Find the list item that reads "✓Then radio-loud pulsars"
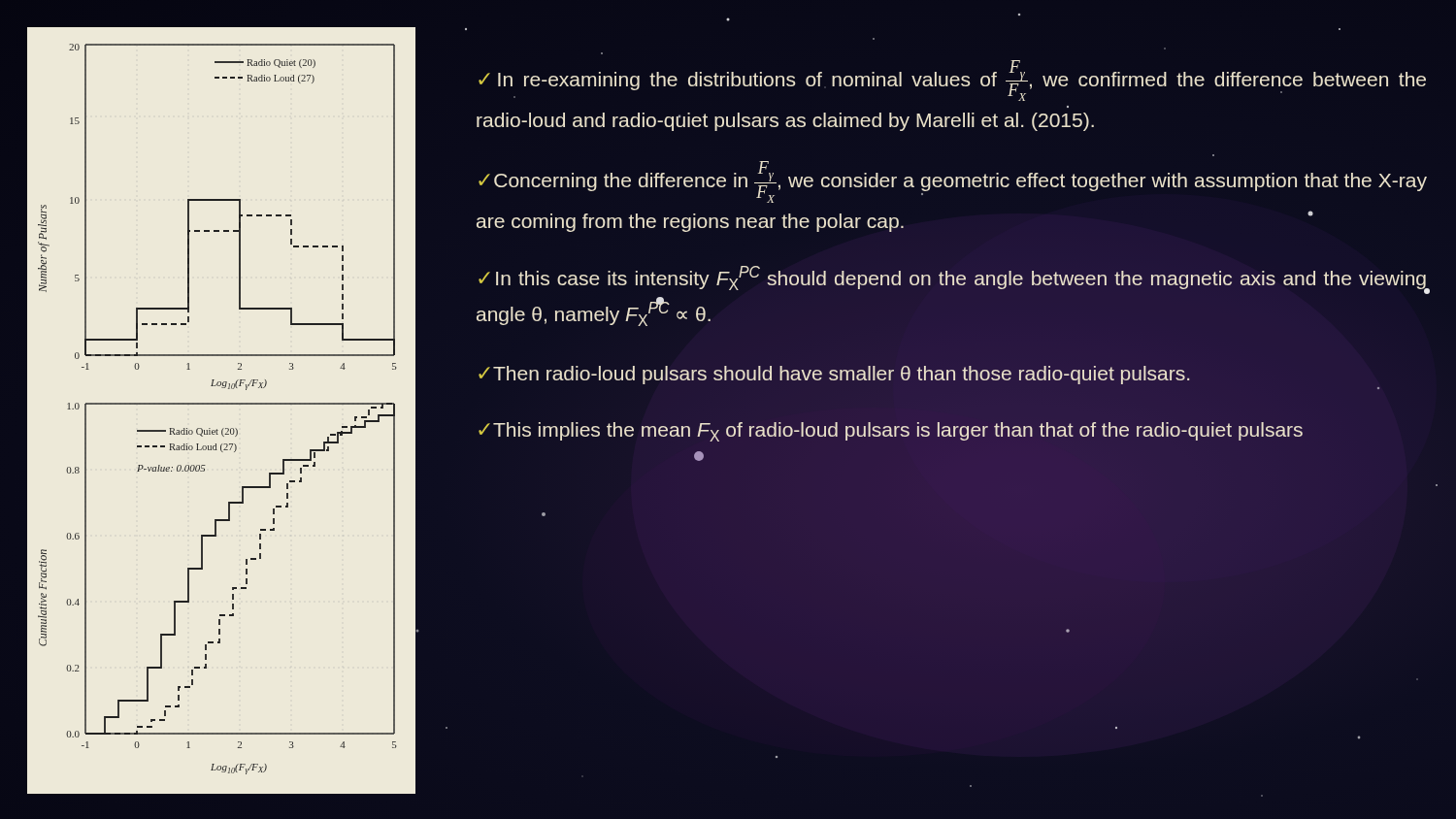The height and width of the screenshot is (819, 1456). tap(833, 373)
